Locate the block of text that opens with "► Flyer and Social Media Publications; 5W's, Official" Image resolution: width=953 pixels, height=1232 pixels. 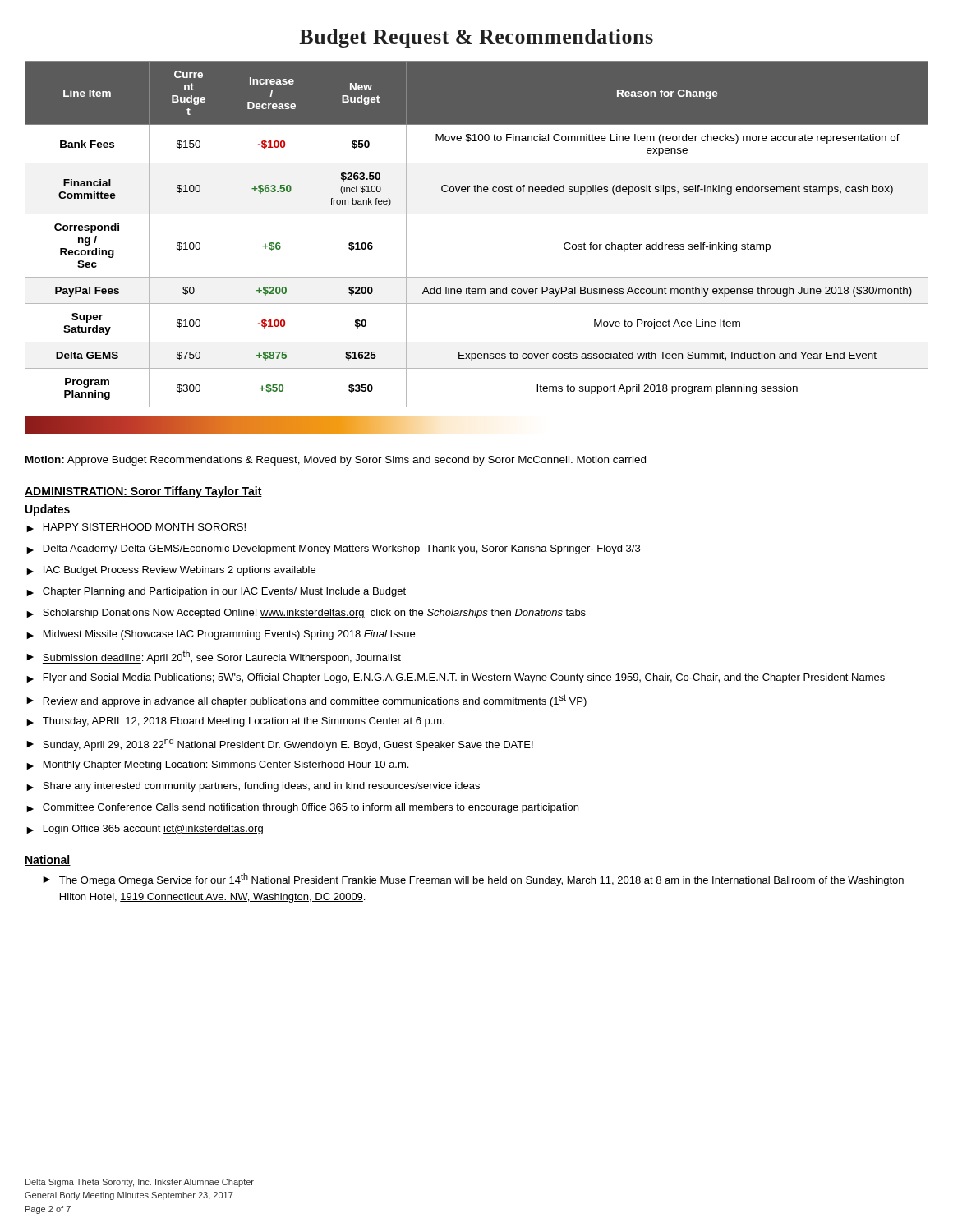click(x=476, y=679)
